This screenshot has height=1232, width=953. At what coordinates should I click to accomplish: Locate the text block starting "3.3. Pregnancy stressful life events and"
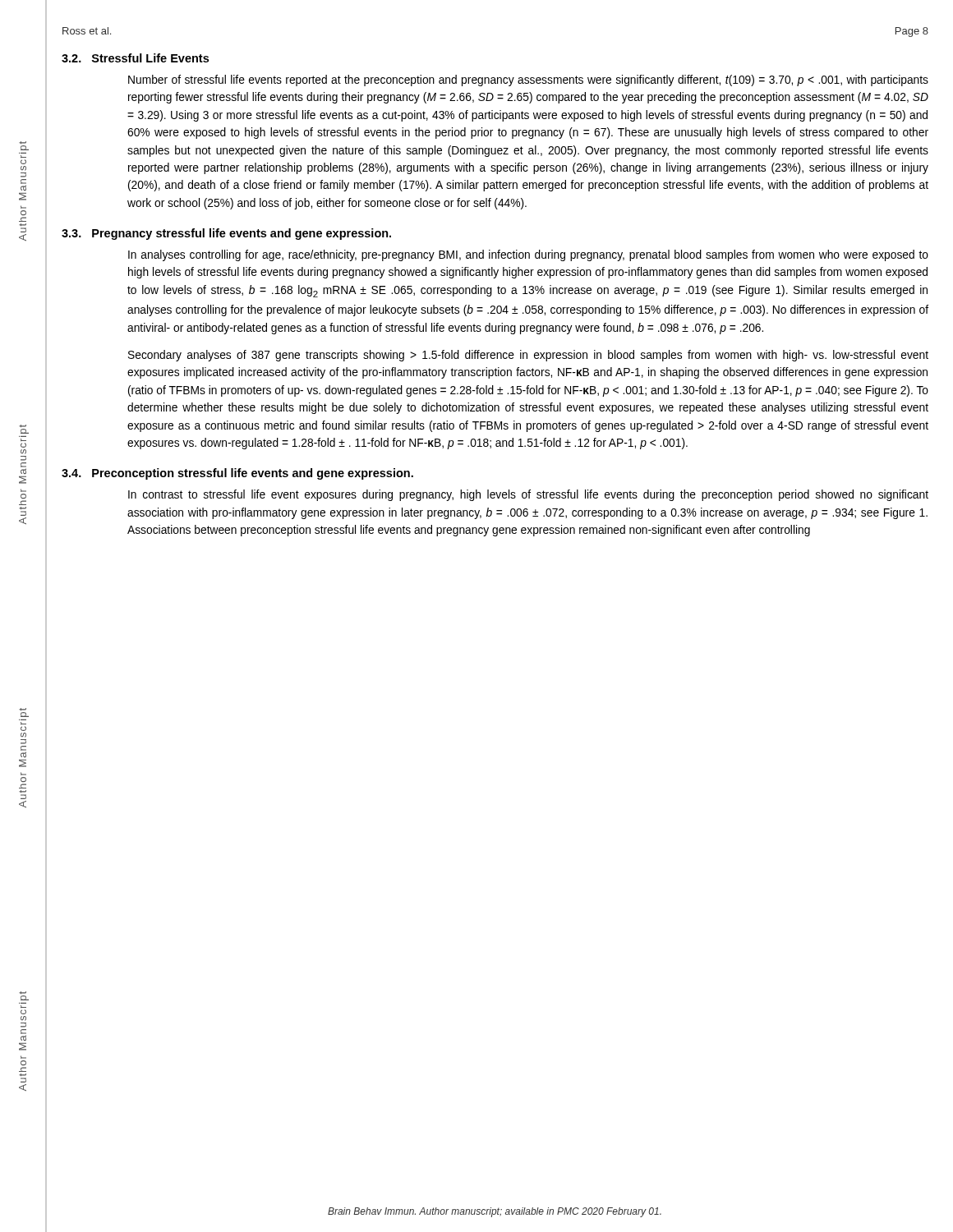[227, 233]
